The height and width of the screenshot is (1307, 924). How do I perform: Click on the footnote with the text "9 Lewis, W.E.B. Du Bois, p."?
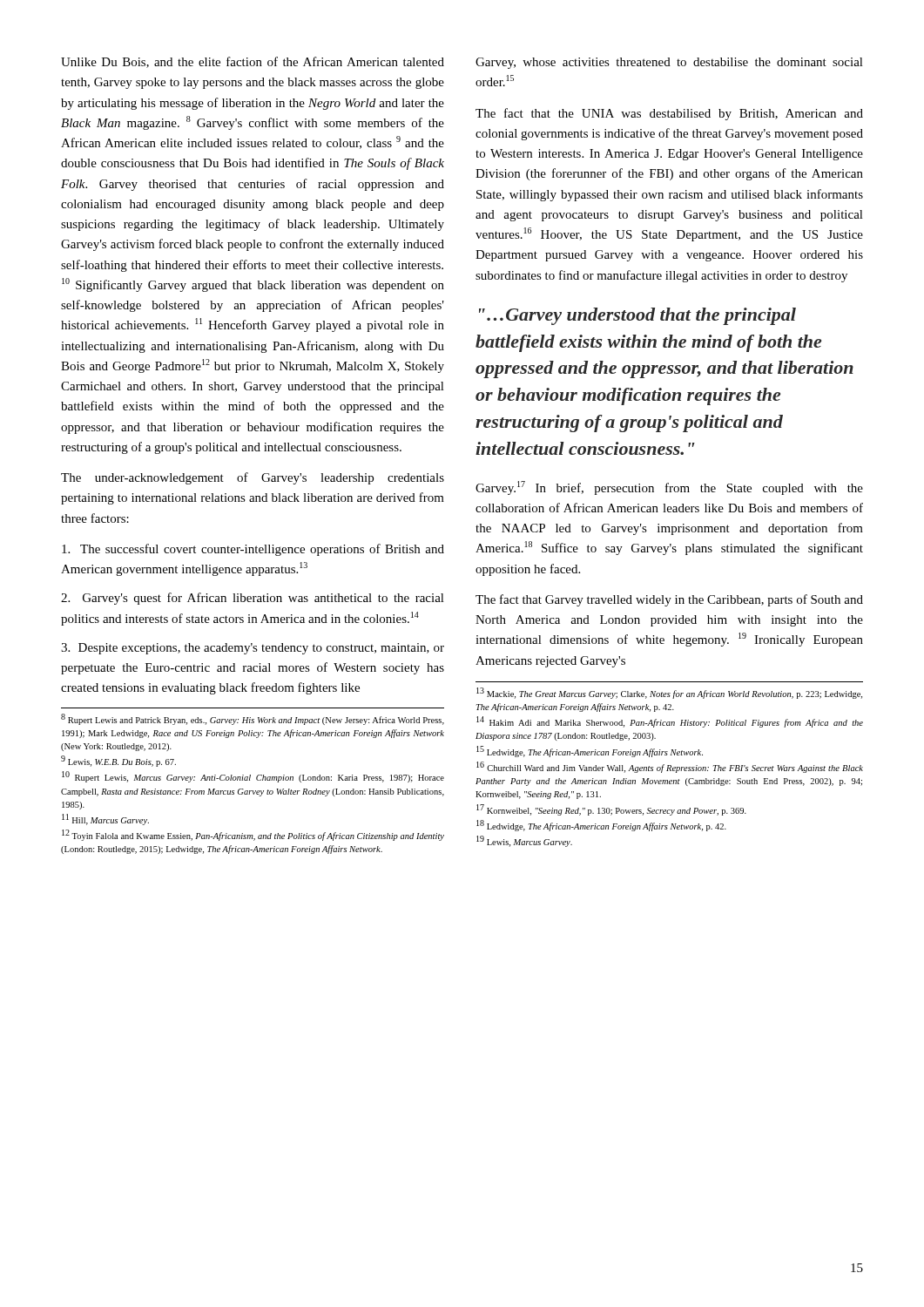pyautogui.click(x=118, y=761)
